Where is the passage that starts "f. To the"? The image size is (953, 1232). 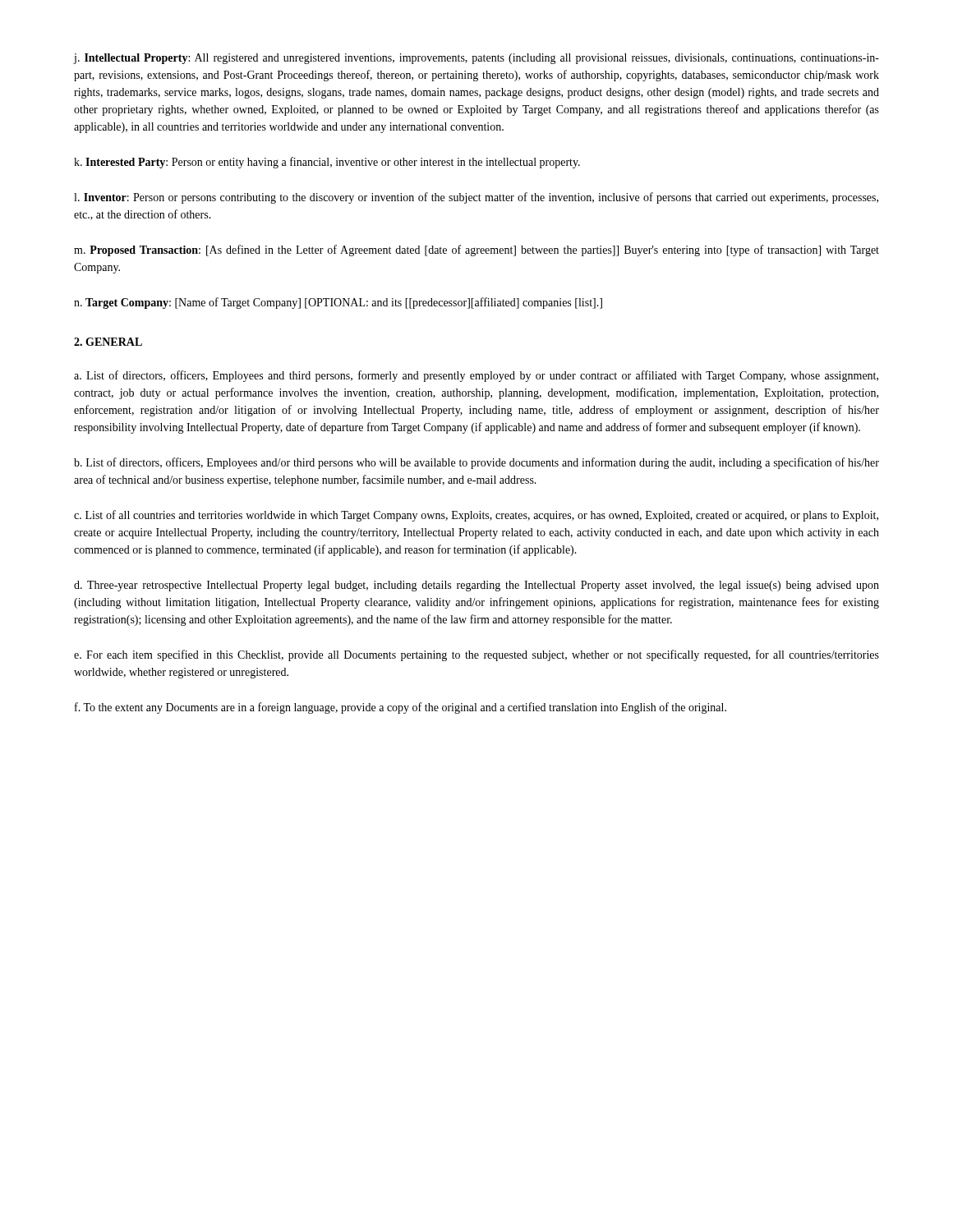400,708
